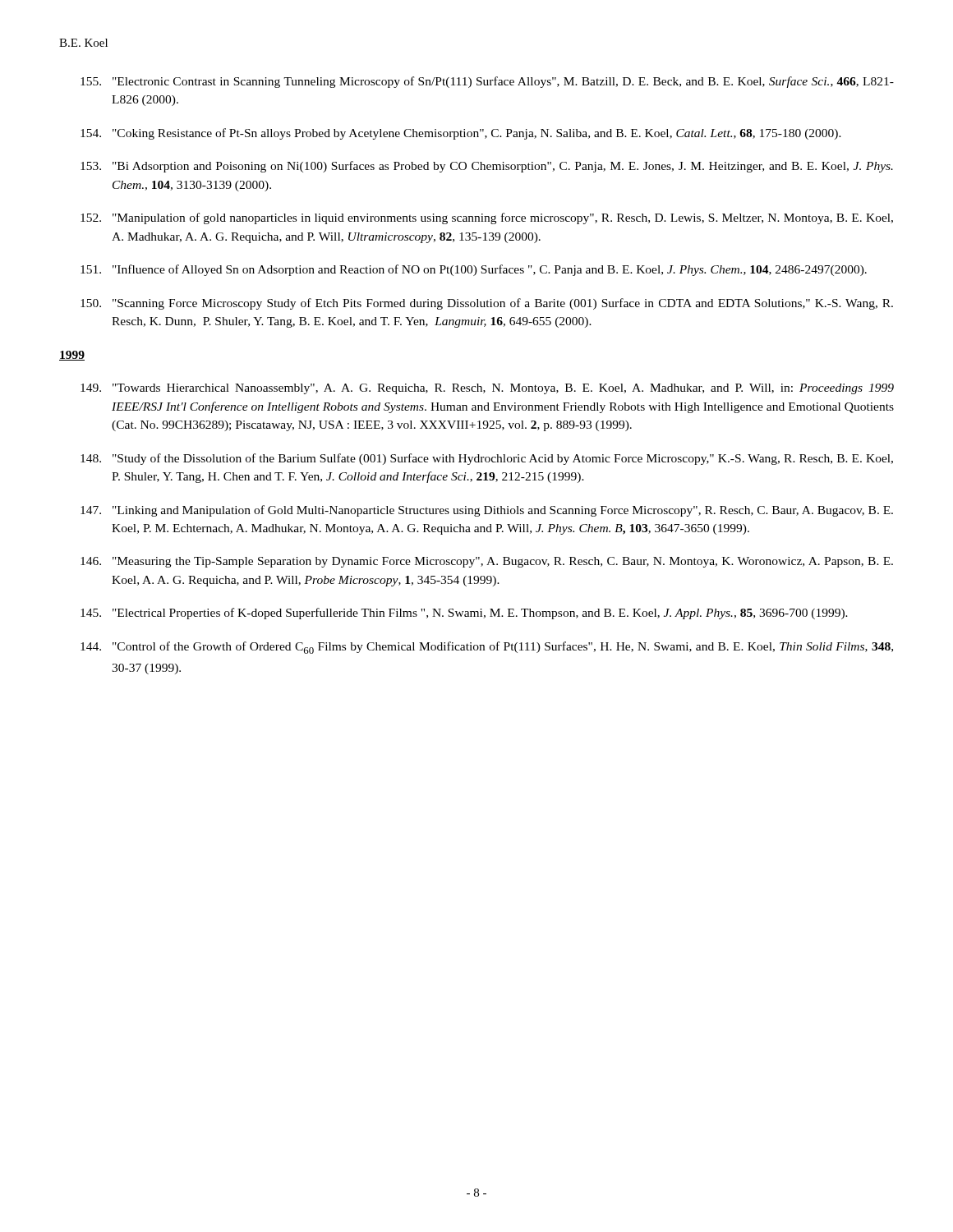Locate the list item that says "154. "Coking Resistance of Pt-Sn alloys"
The image size is (953, 1232).
(476, 133)
